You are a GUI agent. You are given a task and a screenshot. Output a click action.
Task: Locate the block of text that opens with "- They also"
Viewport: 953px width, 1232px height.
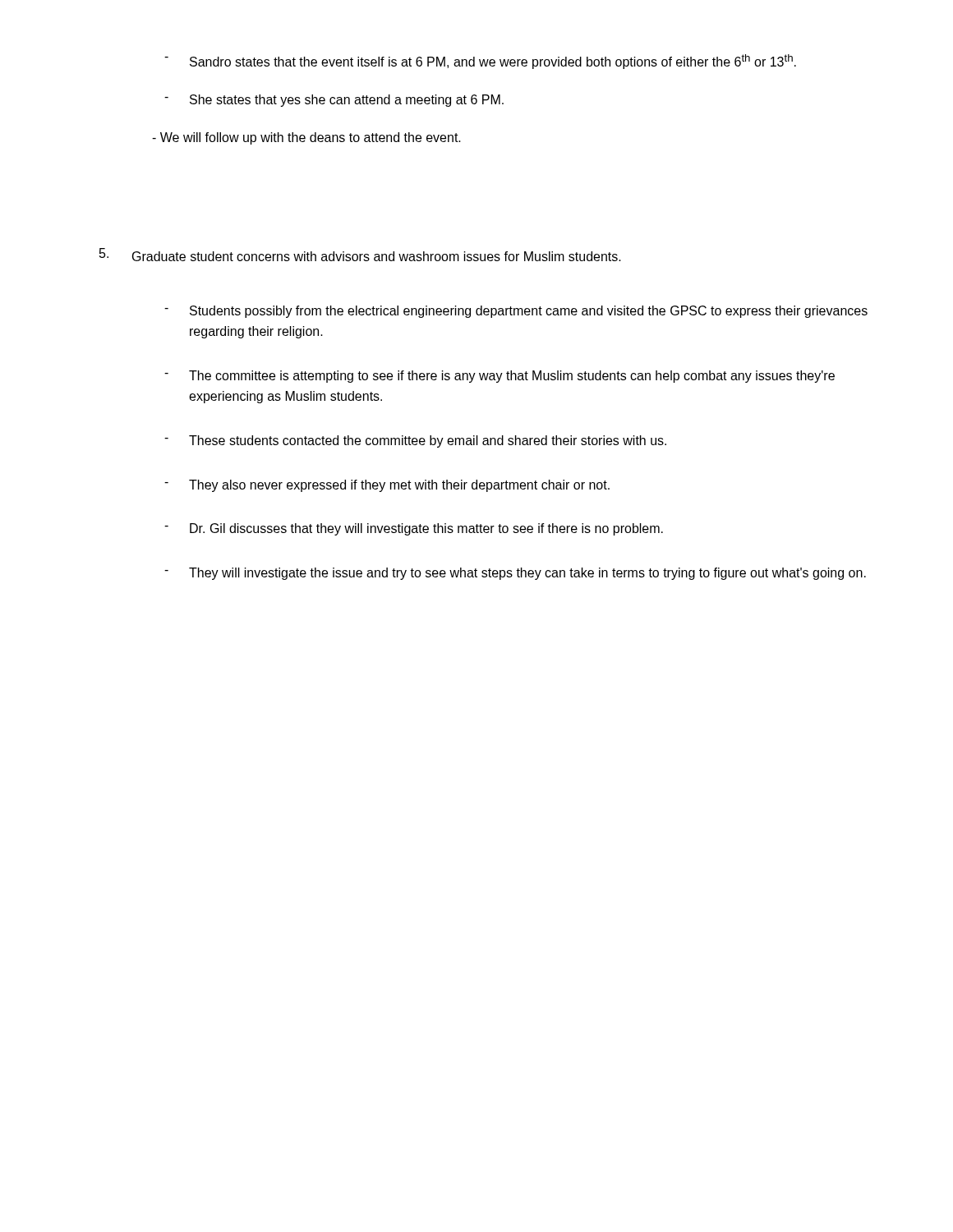(387, 485)
